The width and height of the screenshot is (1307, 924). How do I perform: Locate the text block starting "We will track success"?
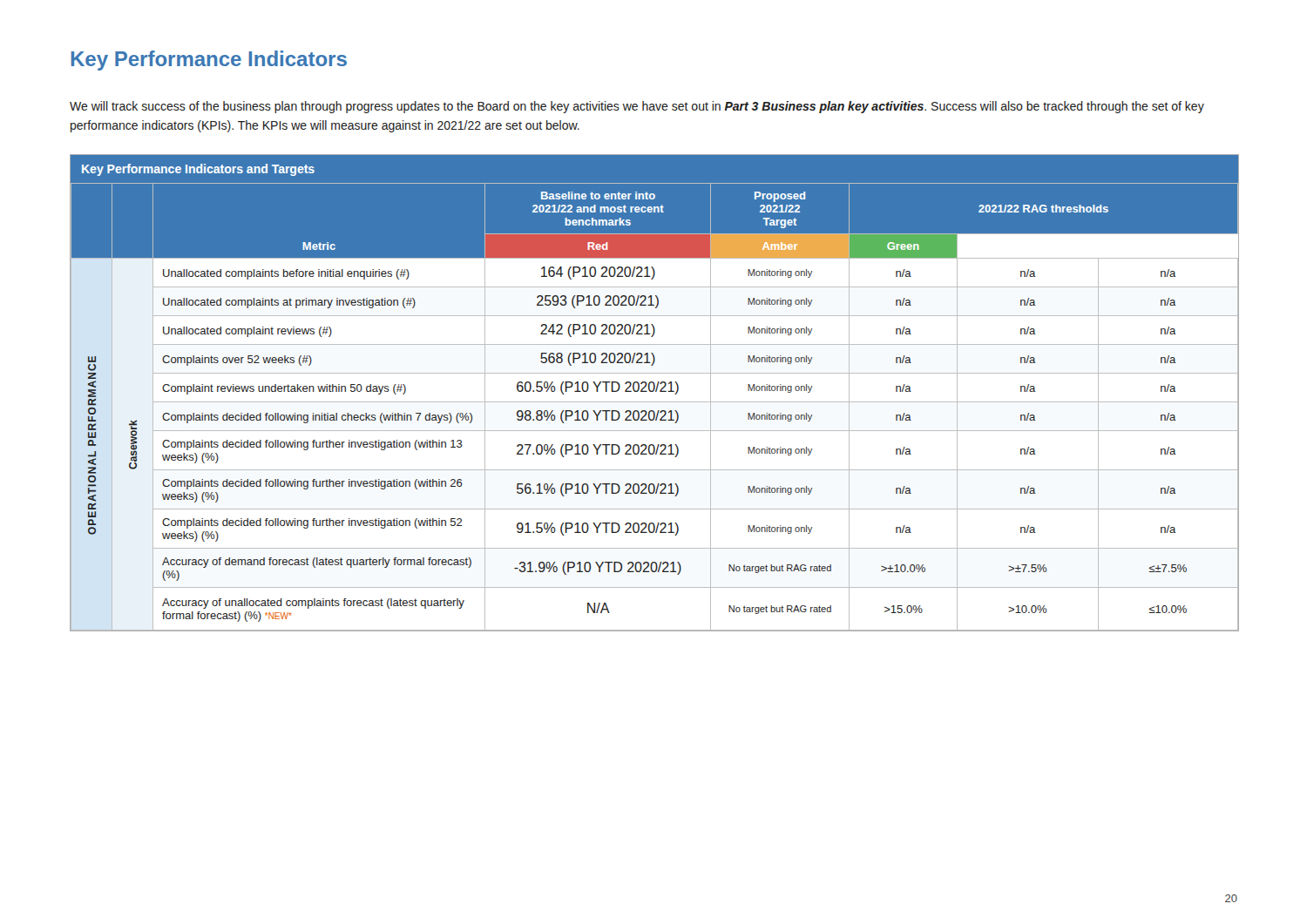pyautogui.click(x=654, y=116)
